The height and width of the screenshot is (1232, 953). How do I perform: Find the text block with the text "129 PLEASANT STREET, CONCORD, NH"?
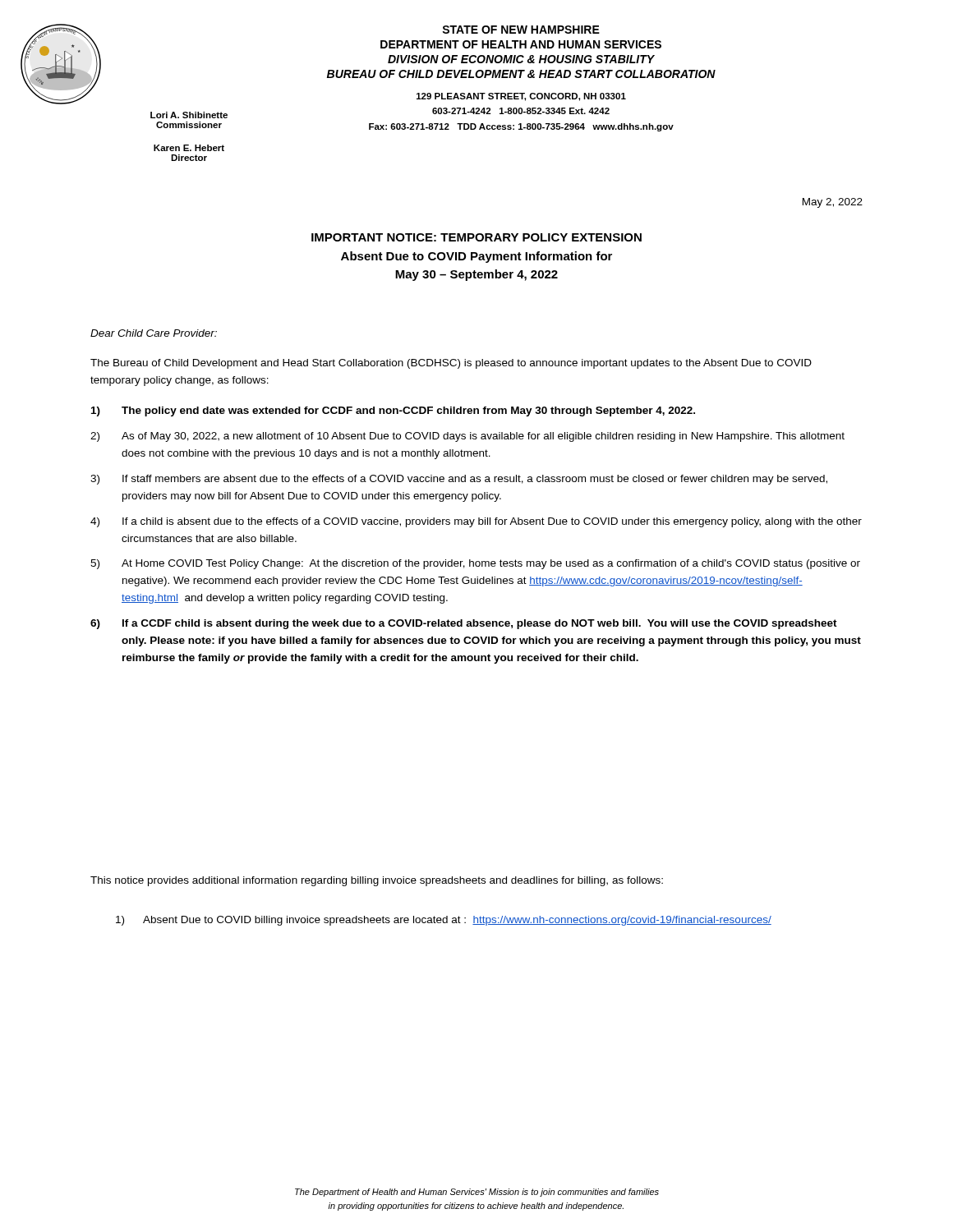point(521,111)
